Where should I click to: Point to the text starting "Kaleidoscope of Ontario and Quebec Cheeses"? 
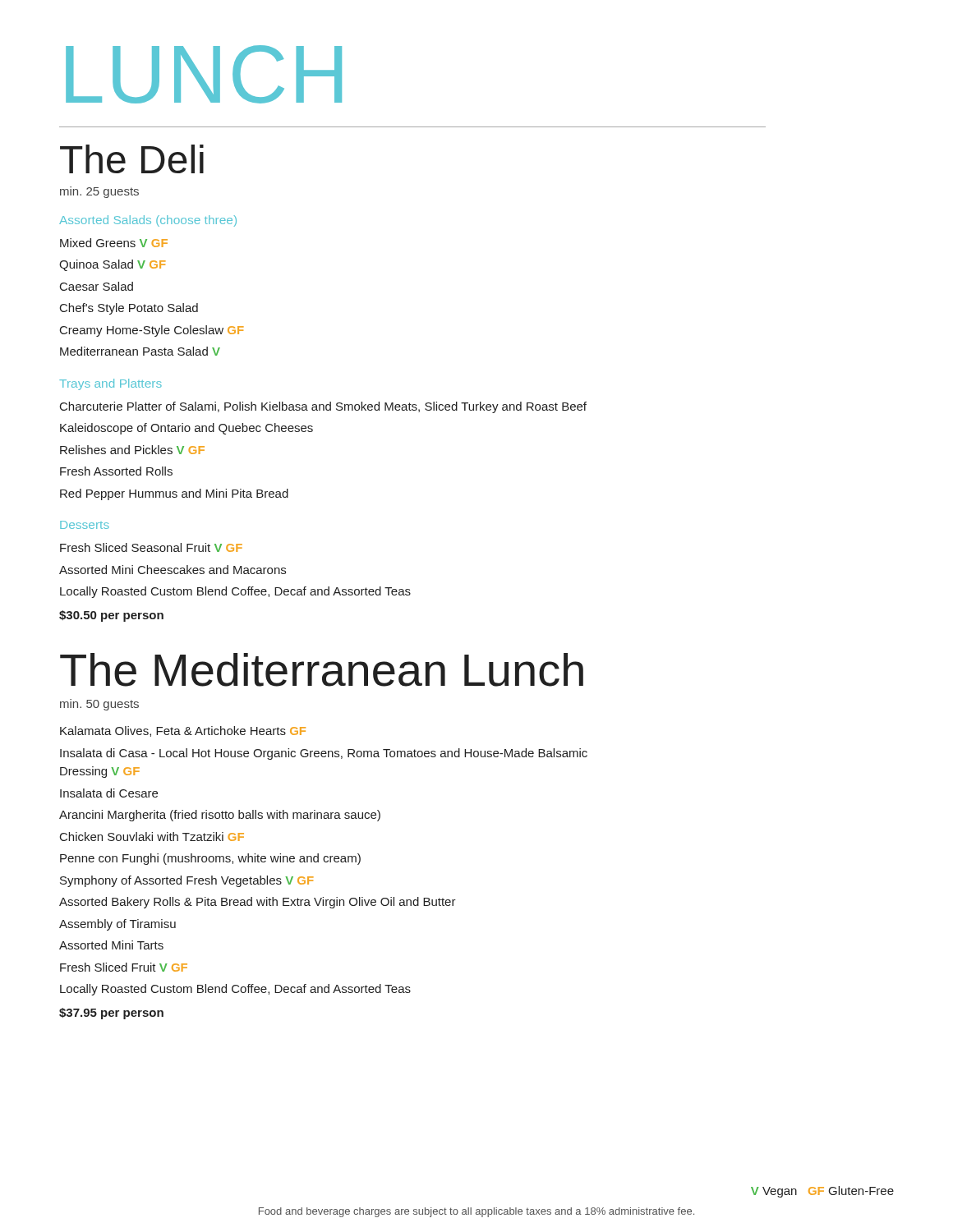click(186, 429)
